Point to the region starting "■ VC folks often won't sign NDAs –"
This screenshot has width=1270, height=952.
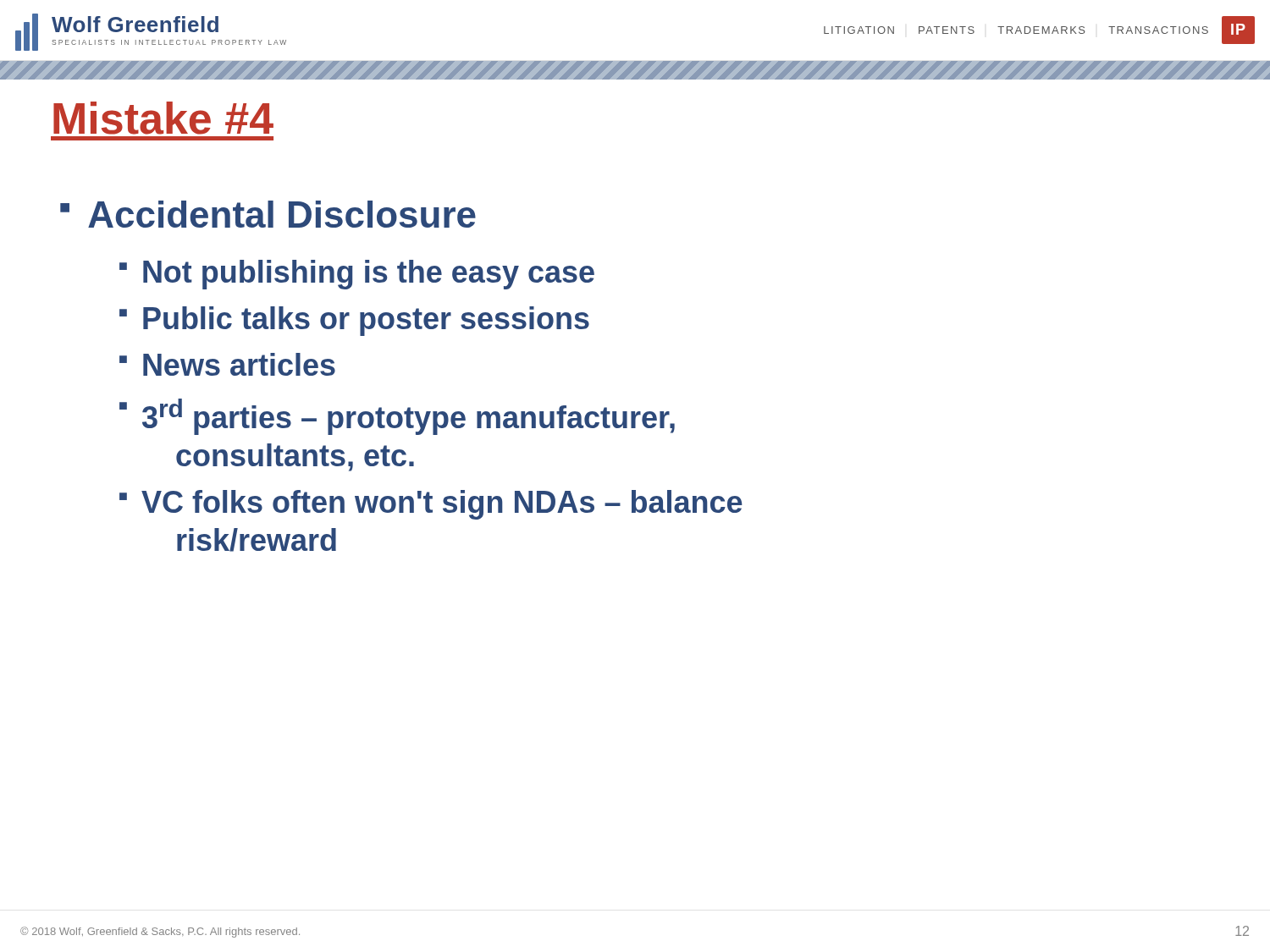pyautogui.click(x=431, y=521)
